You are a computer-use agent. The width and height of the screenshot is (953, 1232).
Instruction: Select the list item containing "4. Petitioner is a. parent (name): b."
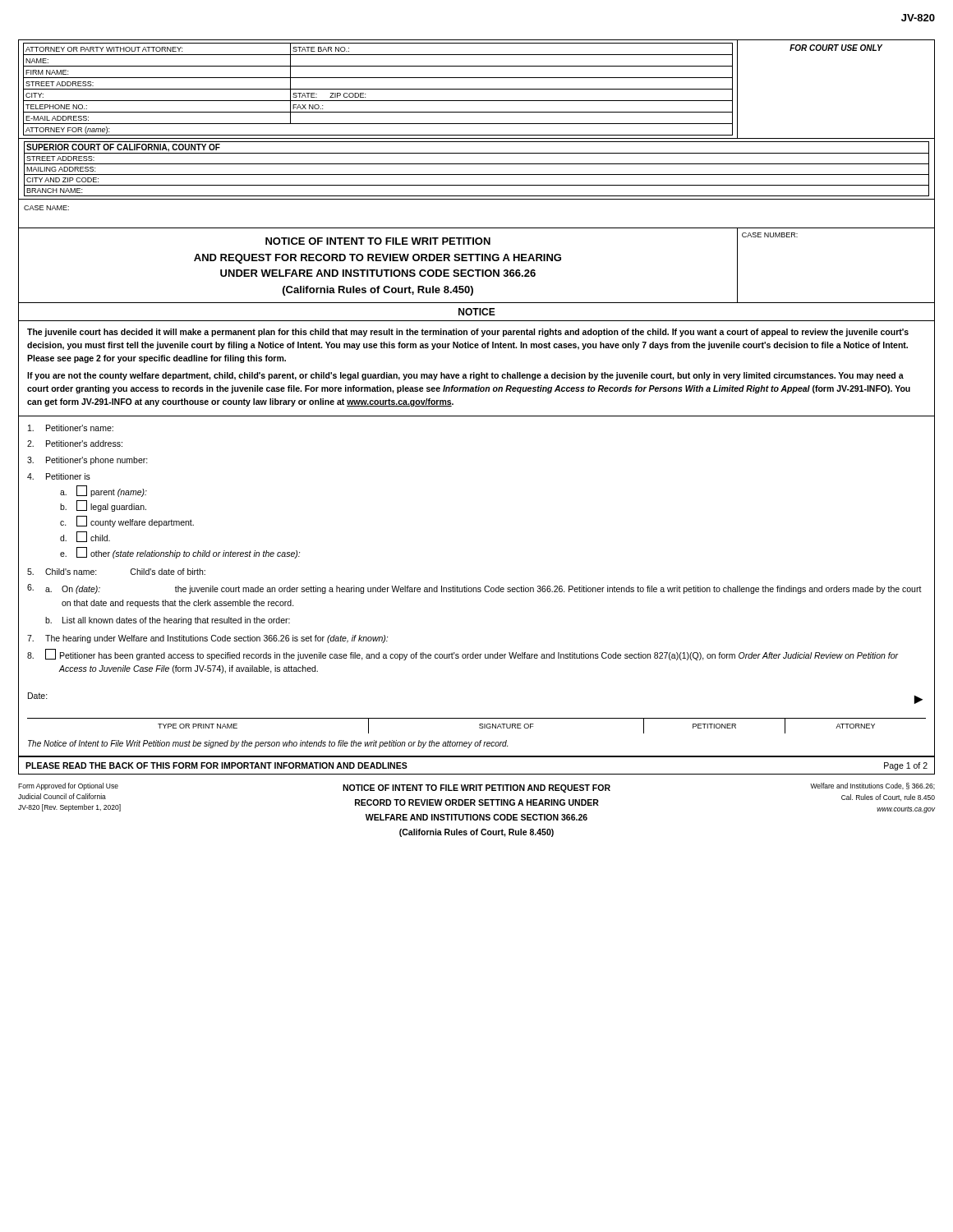(x=59, y=476)
